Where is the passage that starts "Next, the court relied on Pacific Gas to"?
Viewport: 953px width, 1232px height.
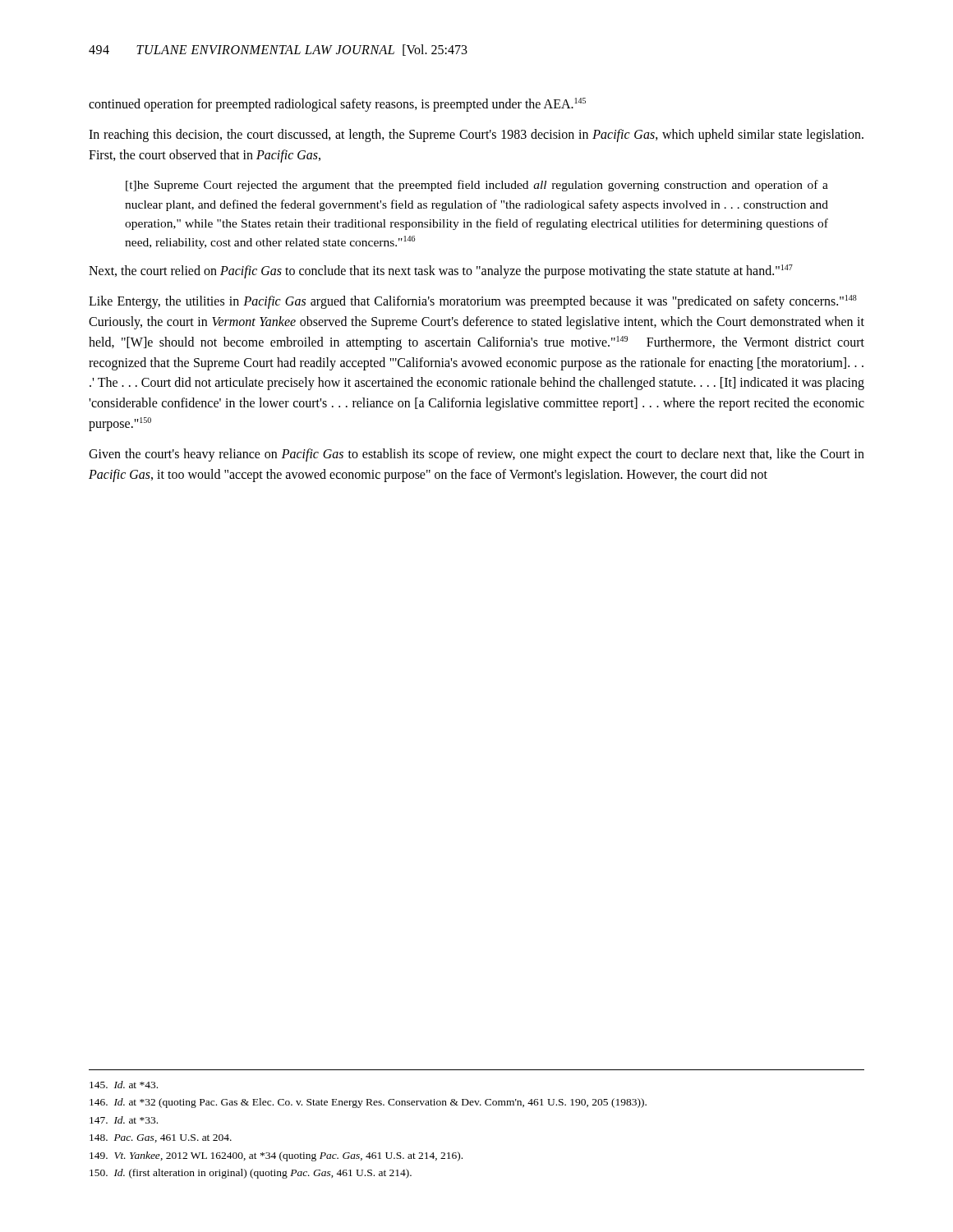click(476, 272)
